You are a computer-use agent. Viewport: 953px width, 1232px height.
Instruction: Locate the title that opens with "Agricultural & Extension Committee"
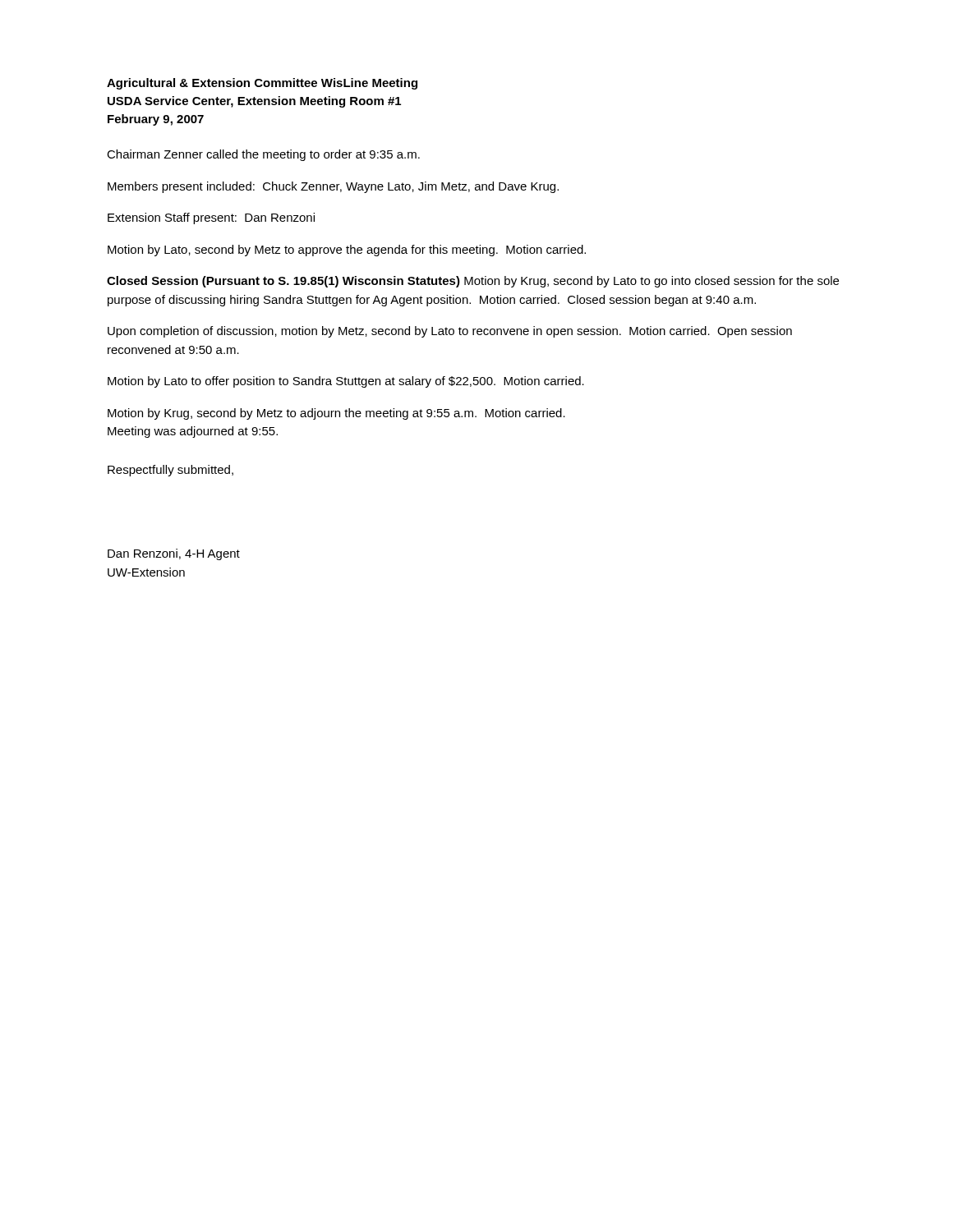coord(263,100)
